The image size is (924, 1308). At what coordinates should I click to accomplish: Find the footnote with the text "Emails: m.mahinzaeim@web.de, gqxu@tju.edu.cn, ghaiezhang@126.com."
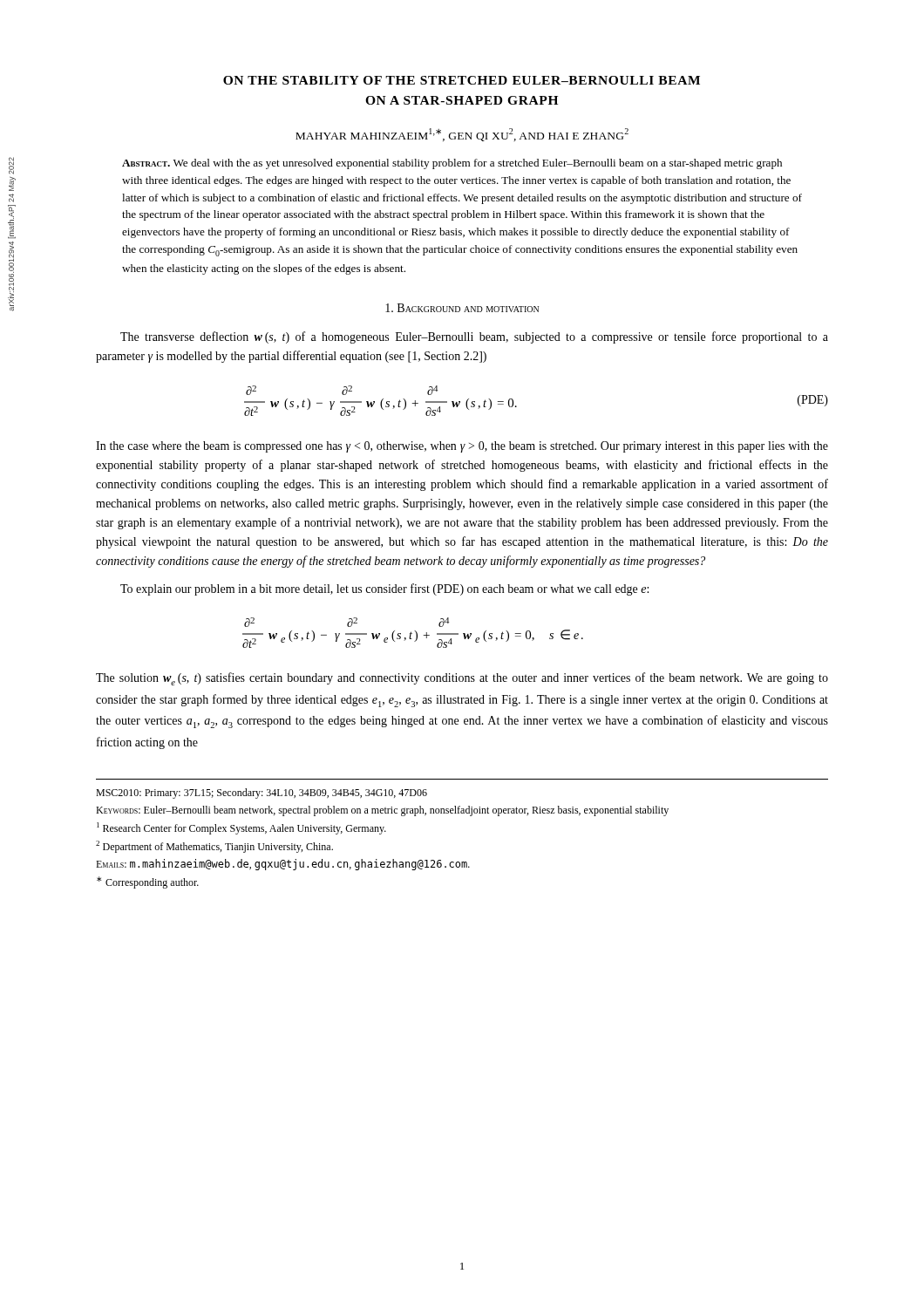283,864
